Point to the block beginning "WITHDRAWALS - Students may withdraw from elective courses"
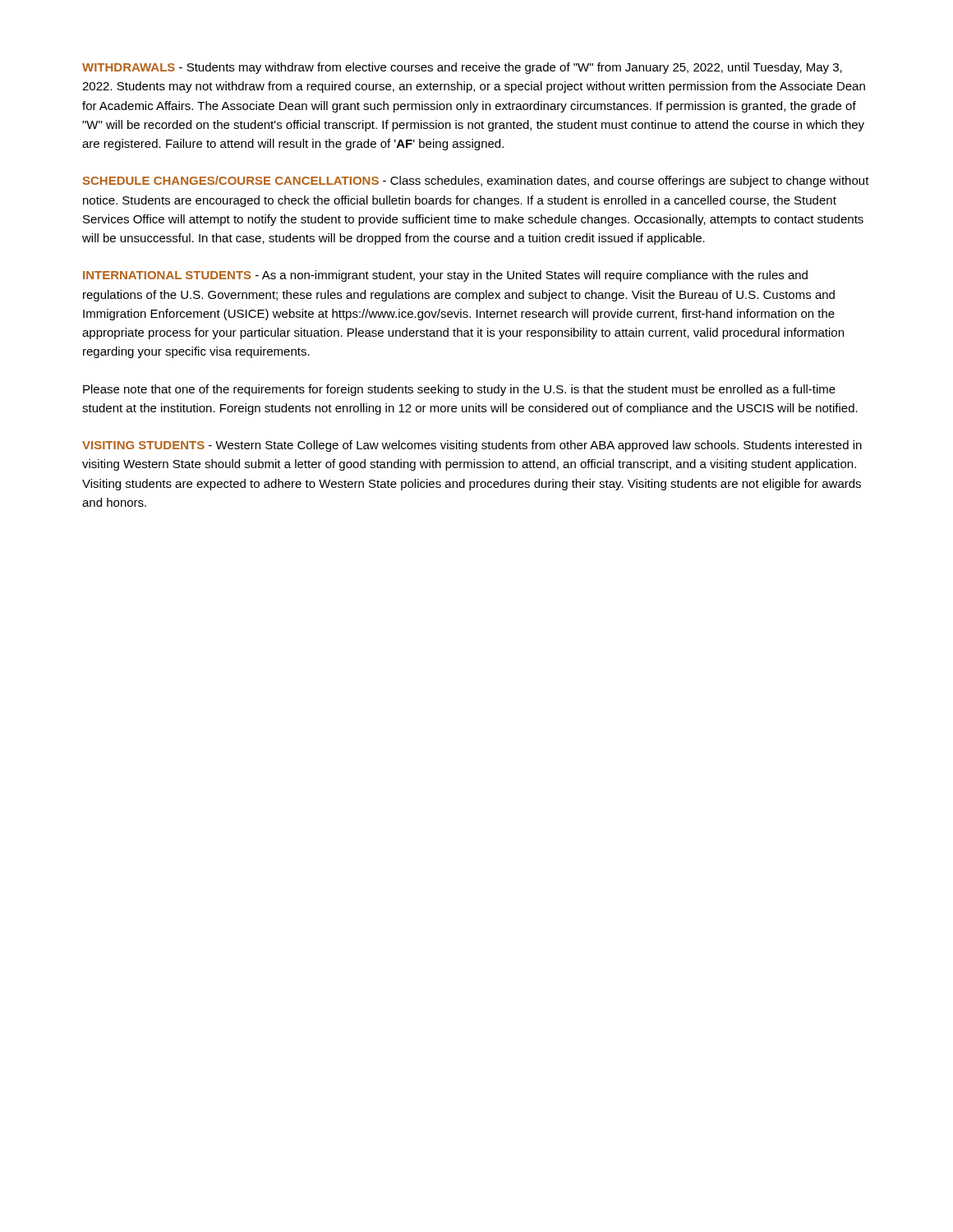The width and height of the screenshot is (953, 1232). point(474,105)
